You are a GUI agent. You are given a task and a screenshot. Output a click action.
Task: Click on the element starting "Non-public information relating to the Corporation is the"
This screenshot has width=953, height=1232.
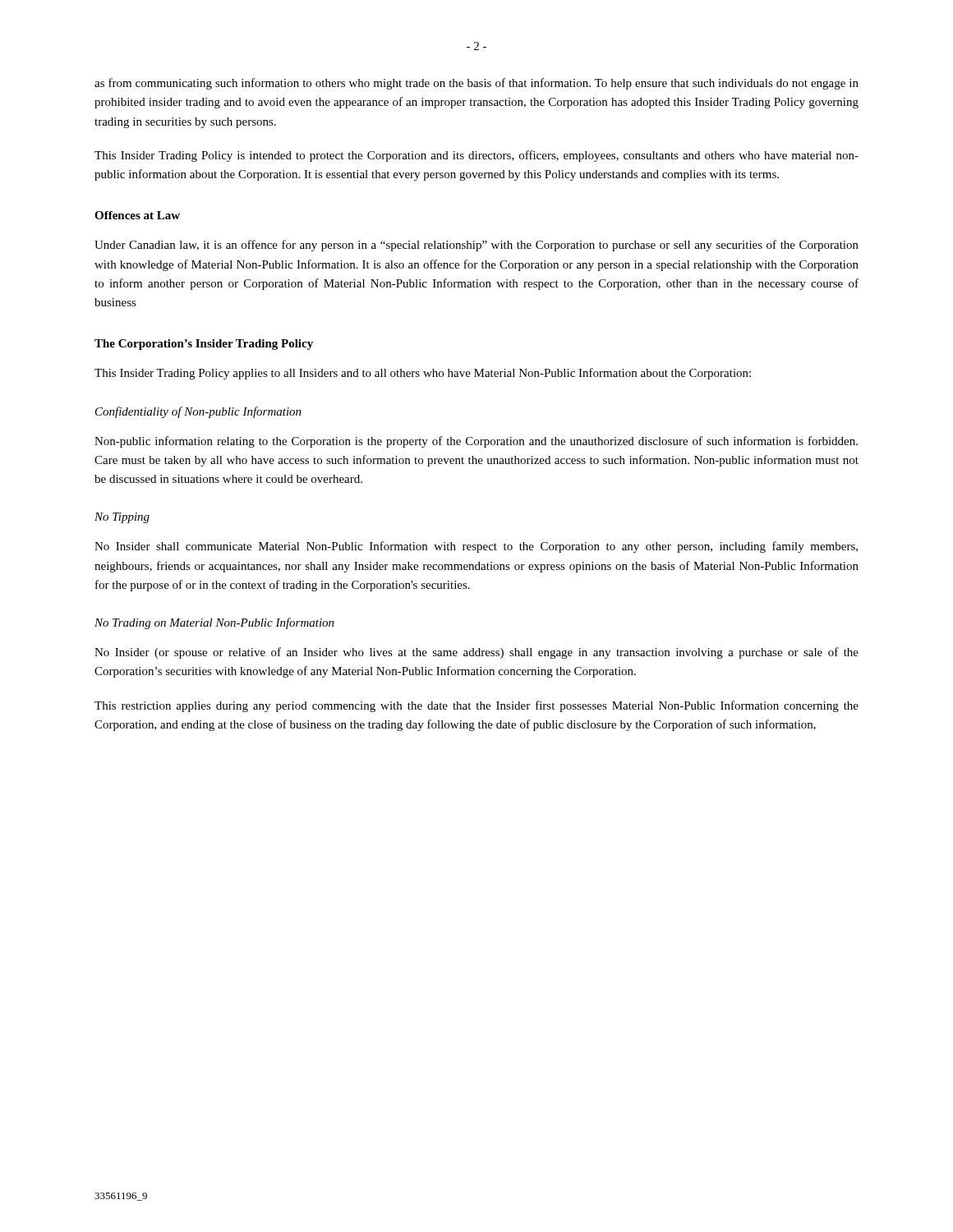click(x=476, y=460)
